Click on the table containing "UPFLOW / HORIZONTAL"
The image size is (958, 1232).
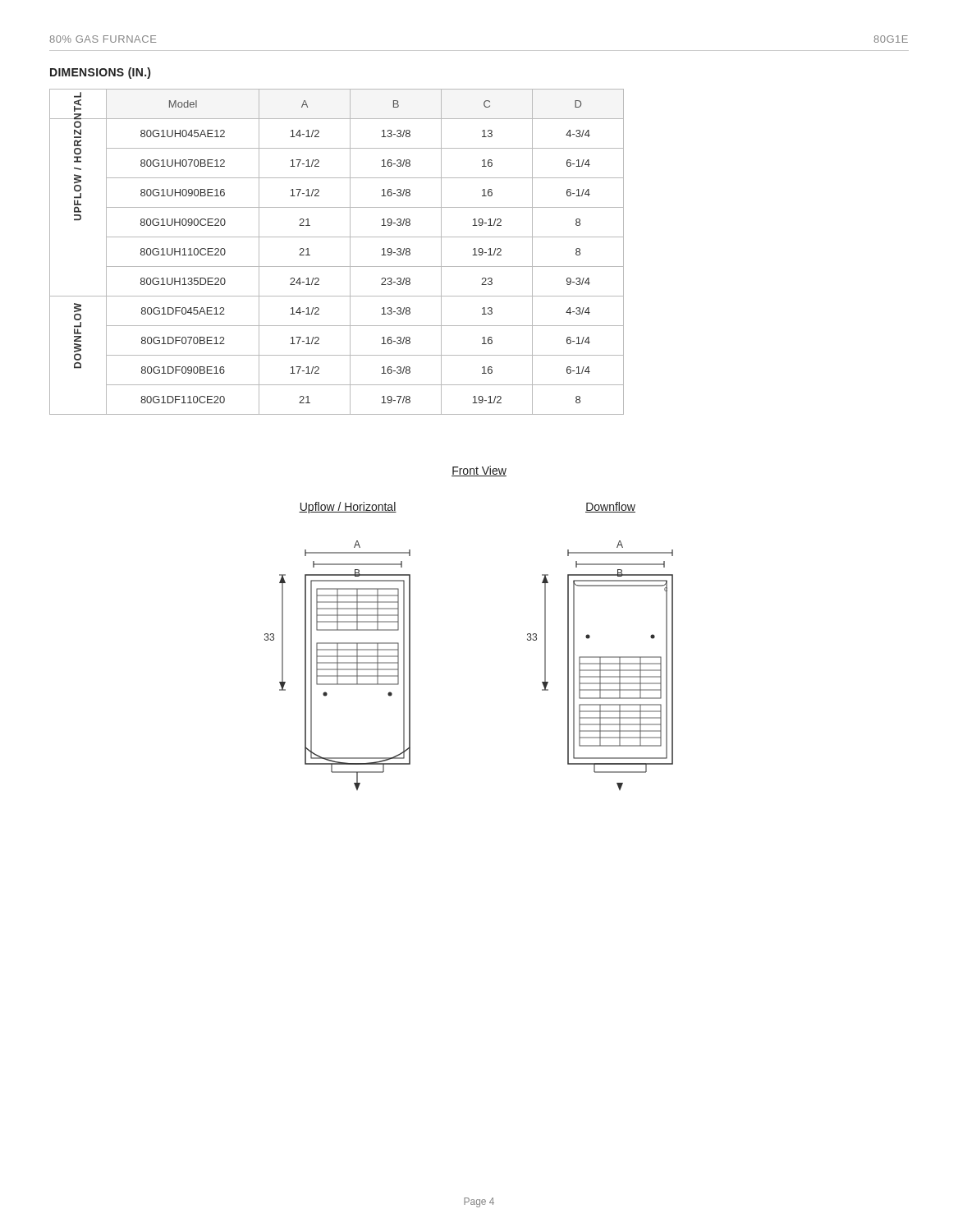point(479,252)
